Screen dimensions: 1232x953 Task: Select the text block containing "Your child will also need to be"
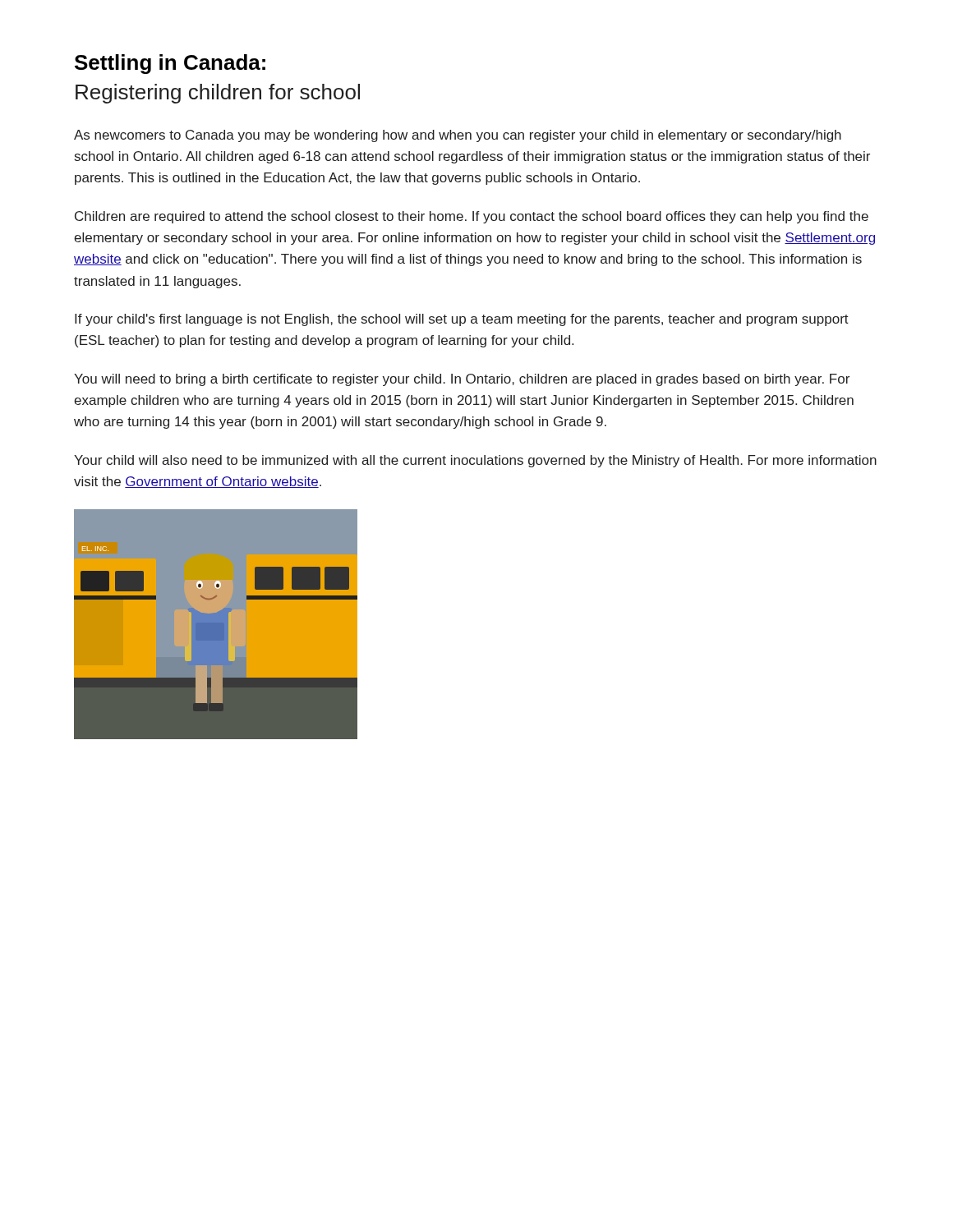[x=475, y=471]
